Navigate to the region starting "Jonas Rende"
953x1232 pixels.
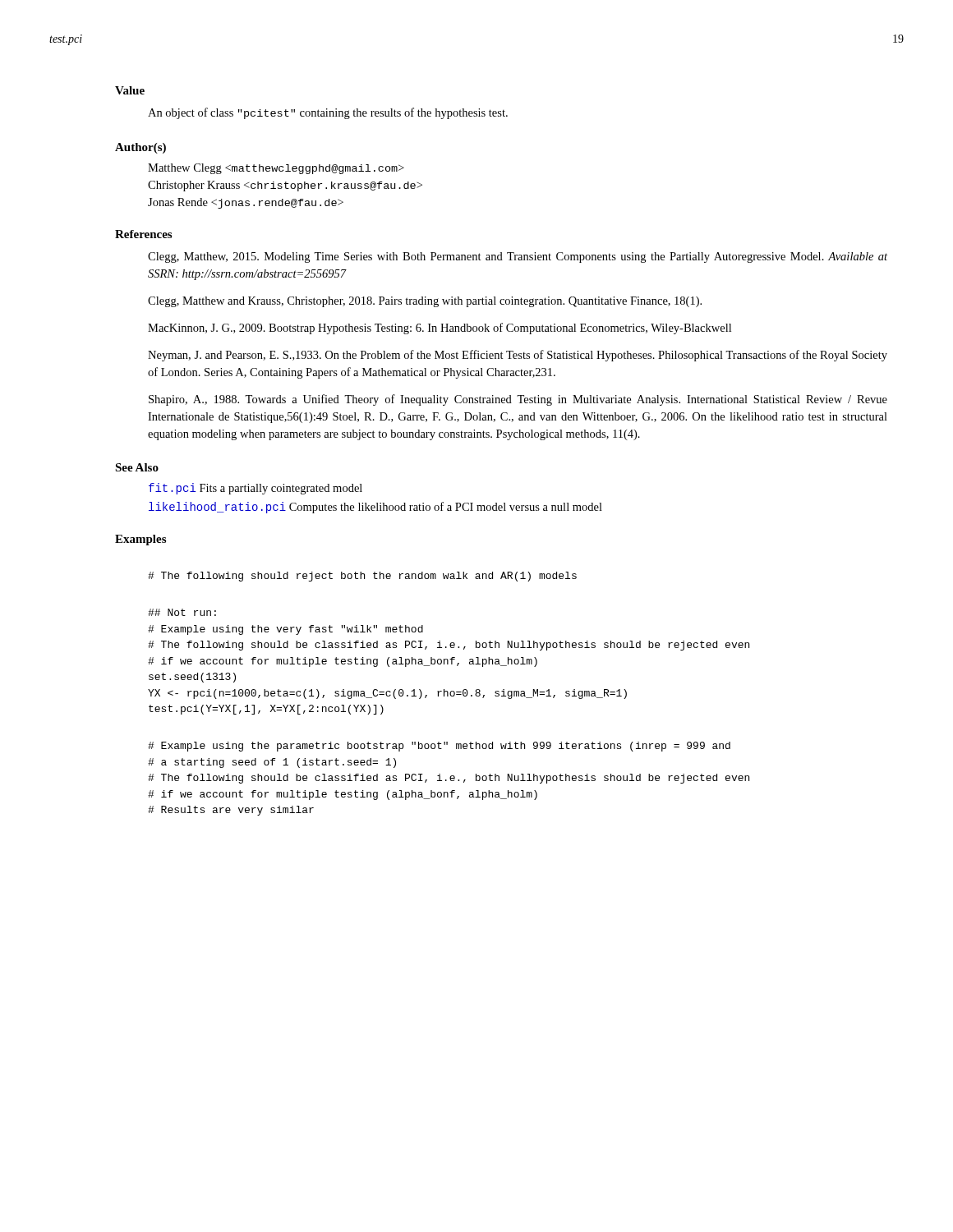pos(246,202)
